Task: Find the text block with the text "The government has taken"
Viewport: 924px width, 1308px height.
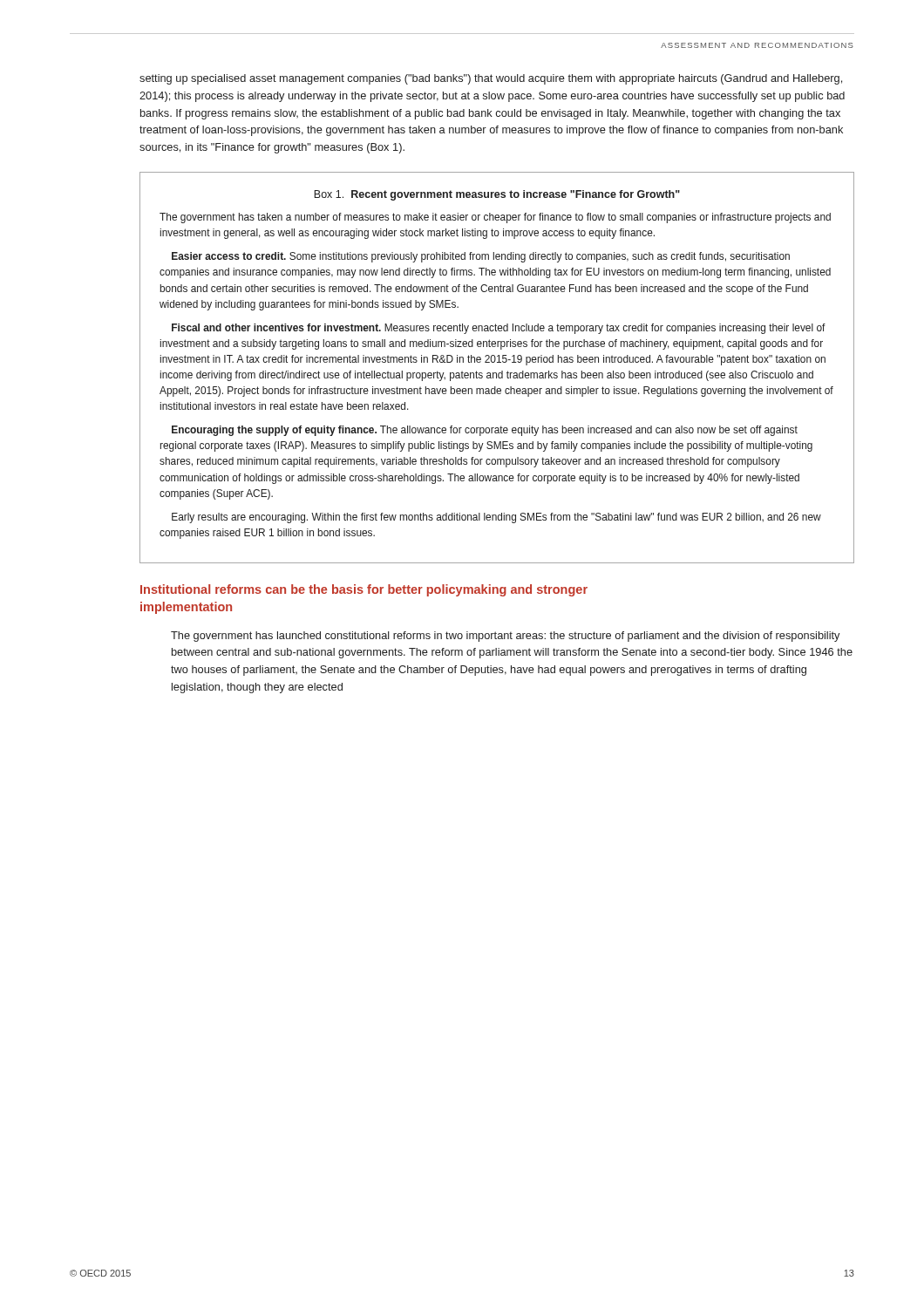Action: click(495, 225)
